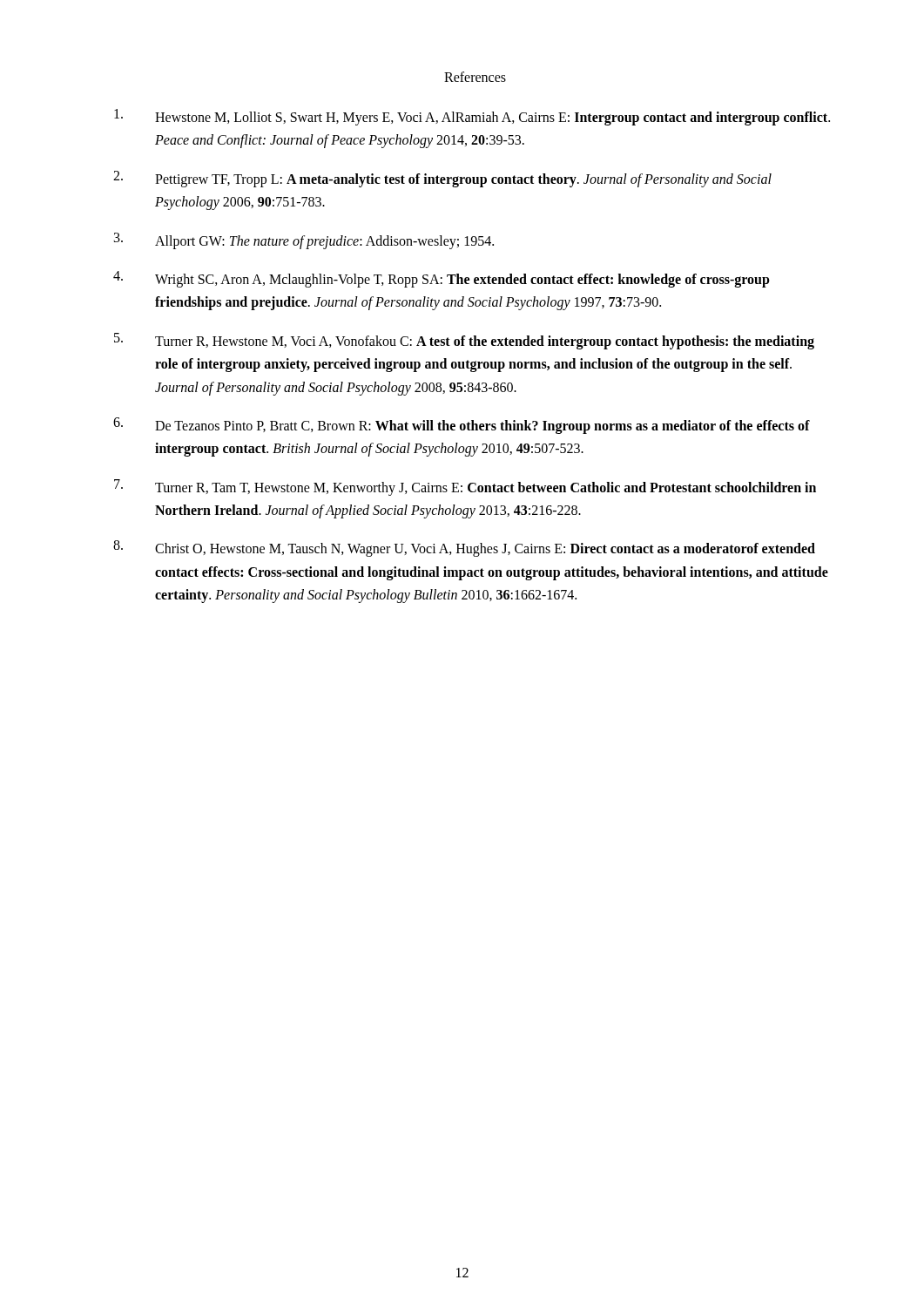The image size is (924, 1307).
Task: Select the text block starting "4. Wright SC, Aron A, Mclaughlin-Volpe T, Ropp"
Action: pos(475,291)
